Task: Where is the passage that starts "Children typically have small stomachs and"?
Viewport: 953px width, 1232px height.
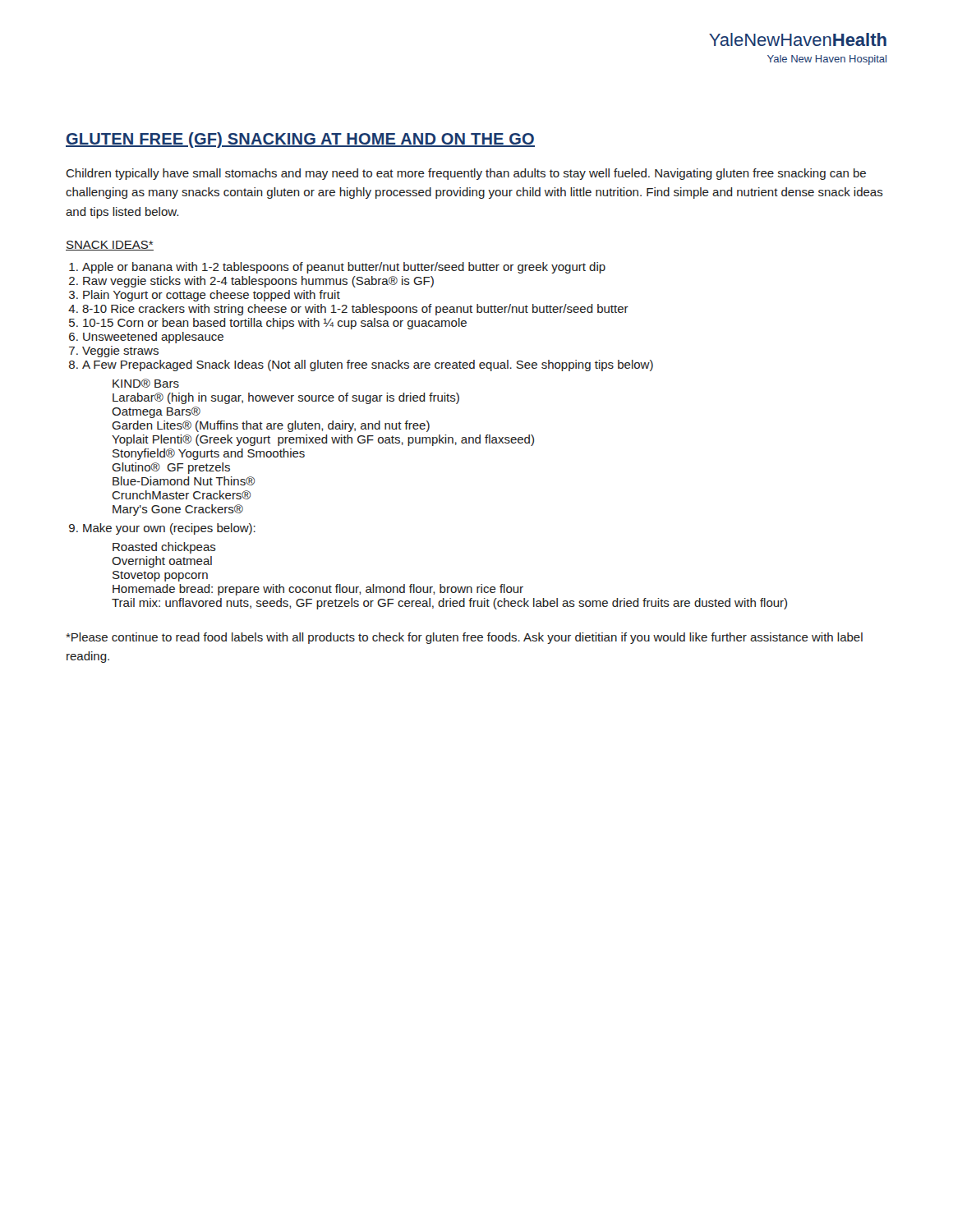Action: (474, 192)
